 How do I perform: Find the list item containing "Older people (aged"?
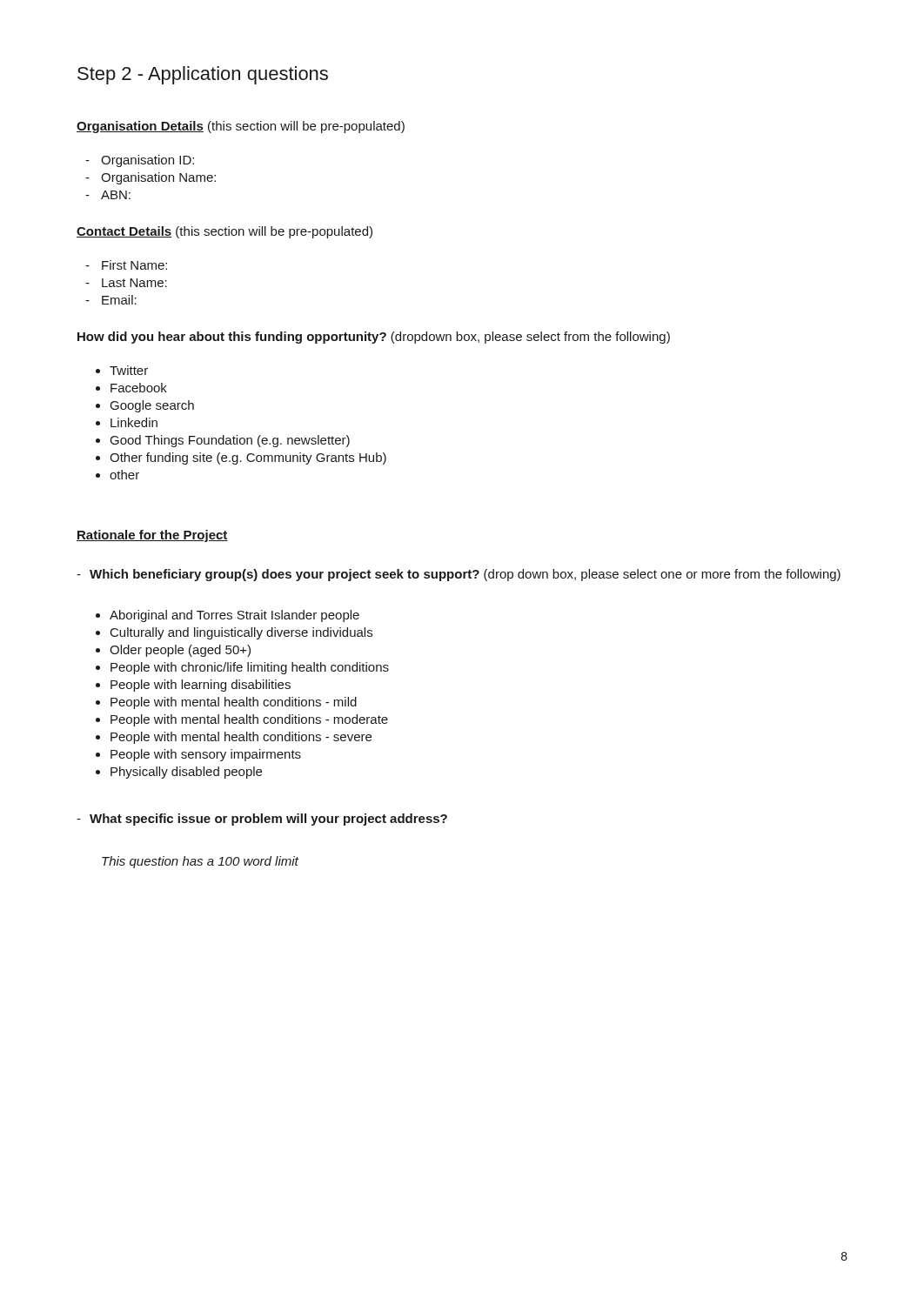pos(181,649)
